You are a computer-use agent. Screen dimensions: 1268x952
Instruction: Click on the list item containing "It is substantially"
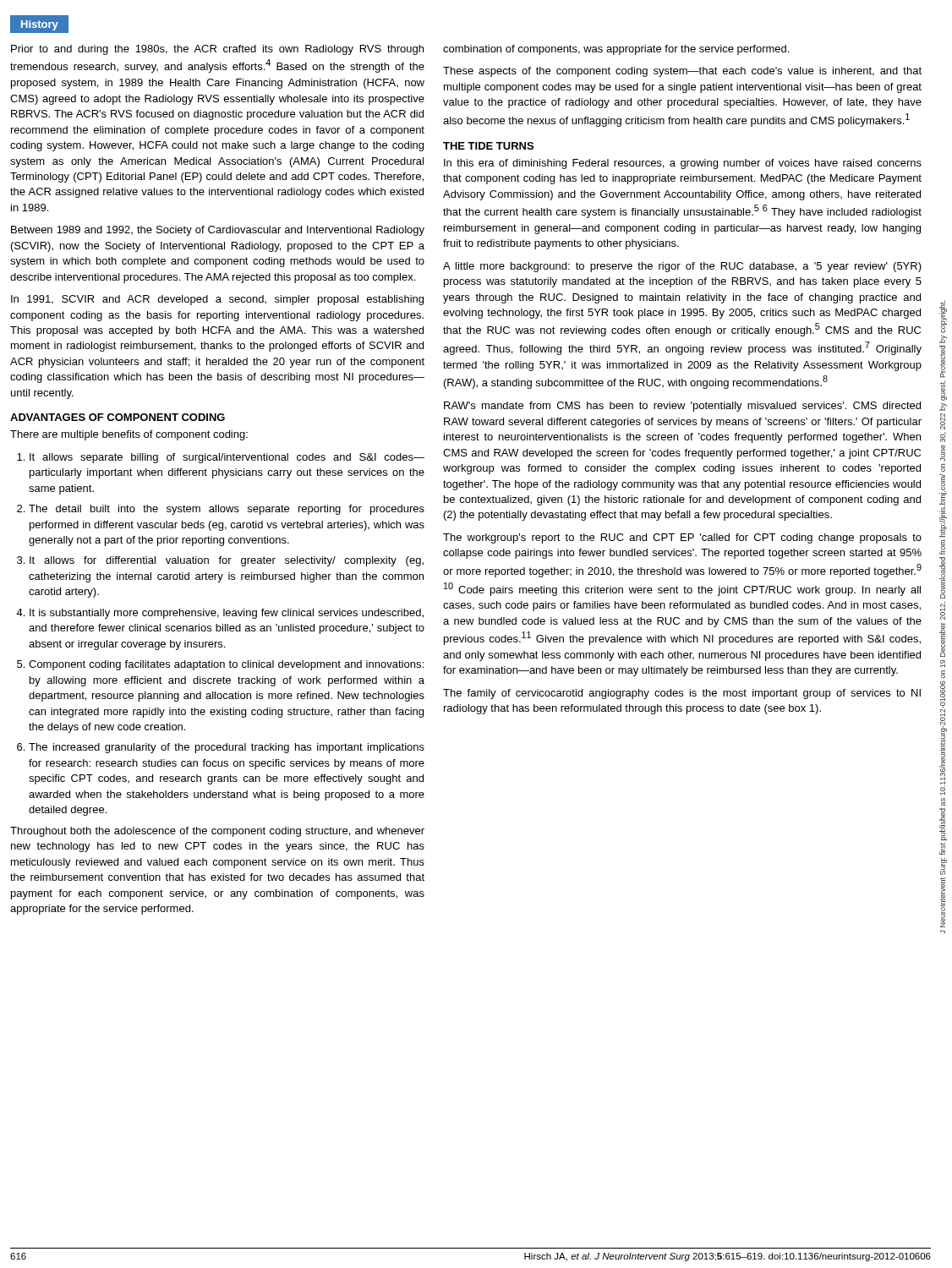[227, 628]
